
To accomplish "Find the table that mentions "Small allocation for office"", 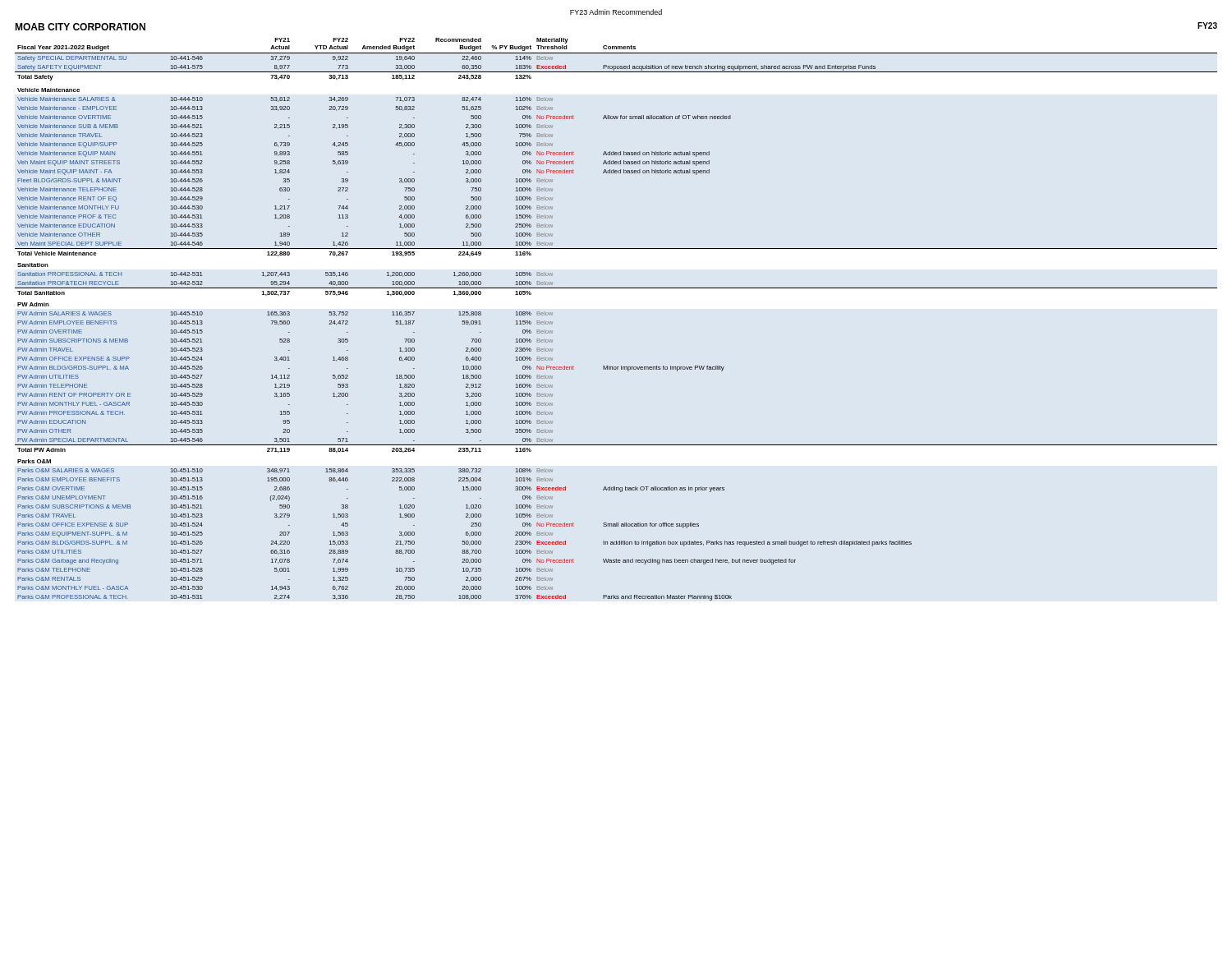I will coord(616,318).
